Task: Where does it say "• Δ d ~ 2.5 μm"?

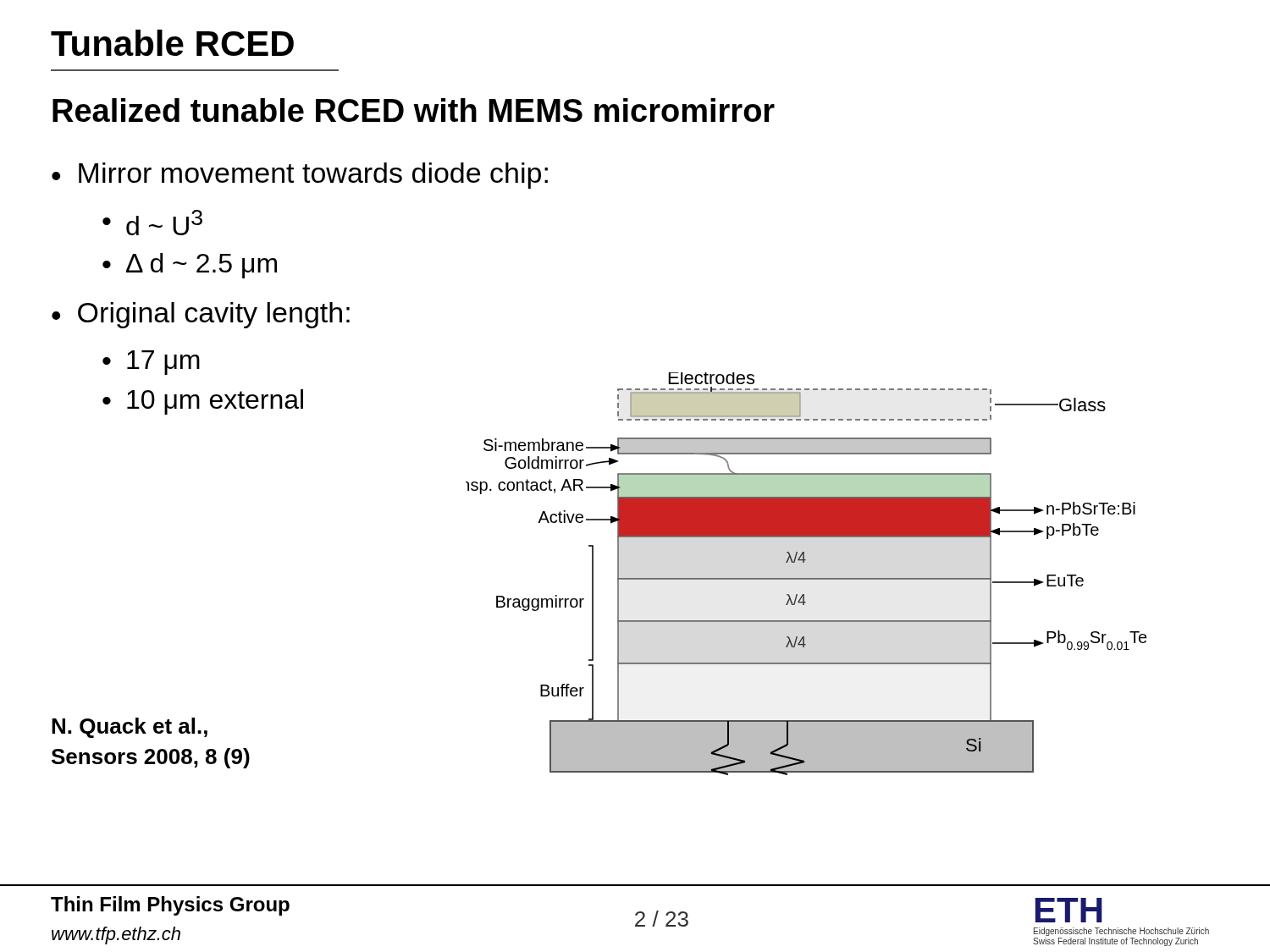Action: point(190,265)
